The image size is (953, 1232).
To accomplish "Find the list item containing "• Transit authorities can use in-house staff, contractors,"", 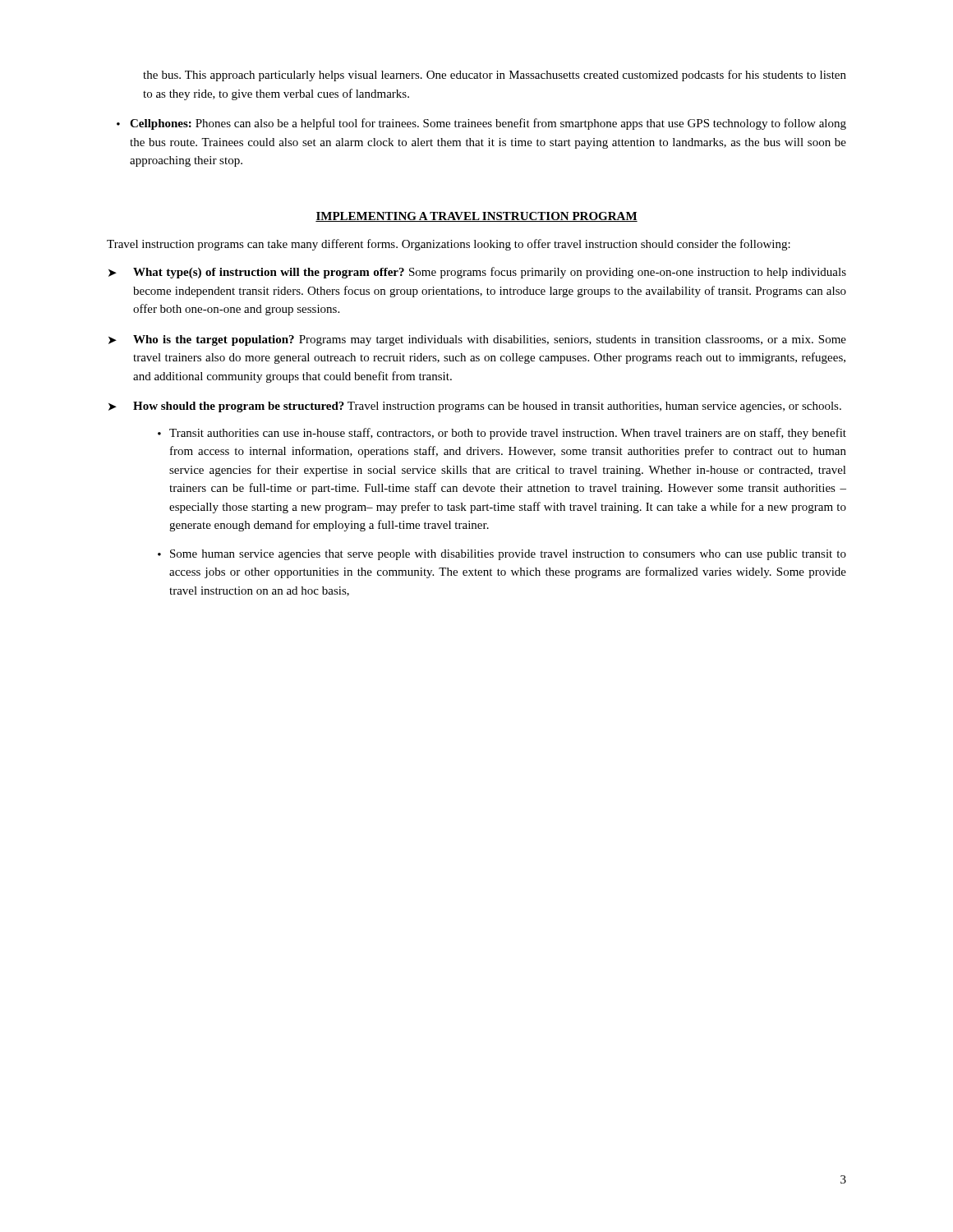I will [498, 479].
